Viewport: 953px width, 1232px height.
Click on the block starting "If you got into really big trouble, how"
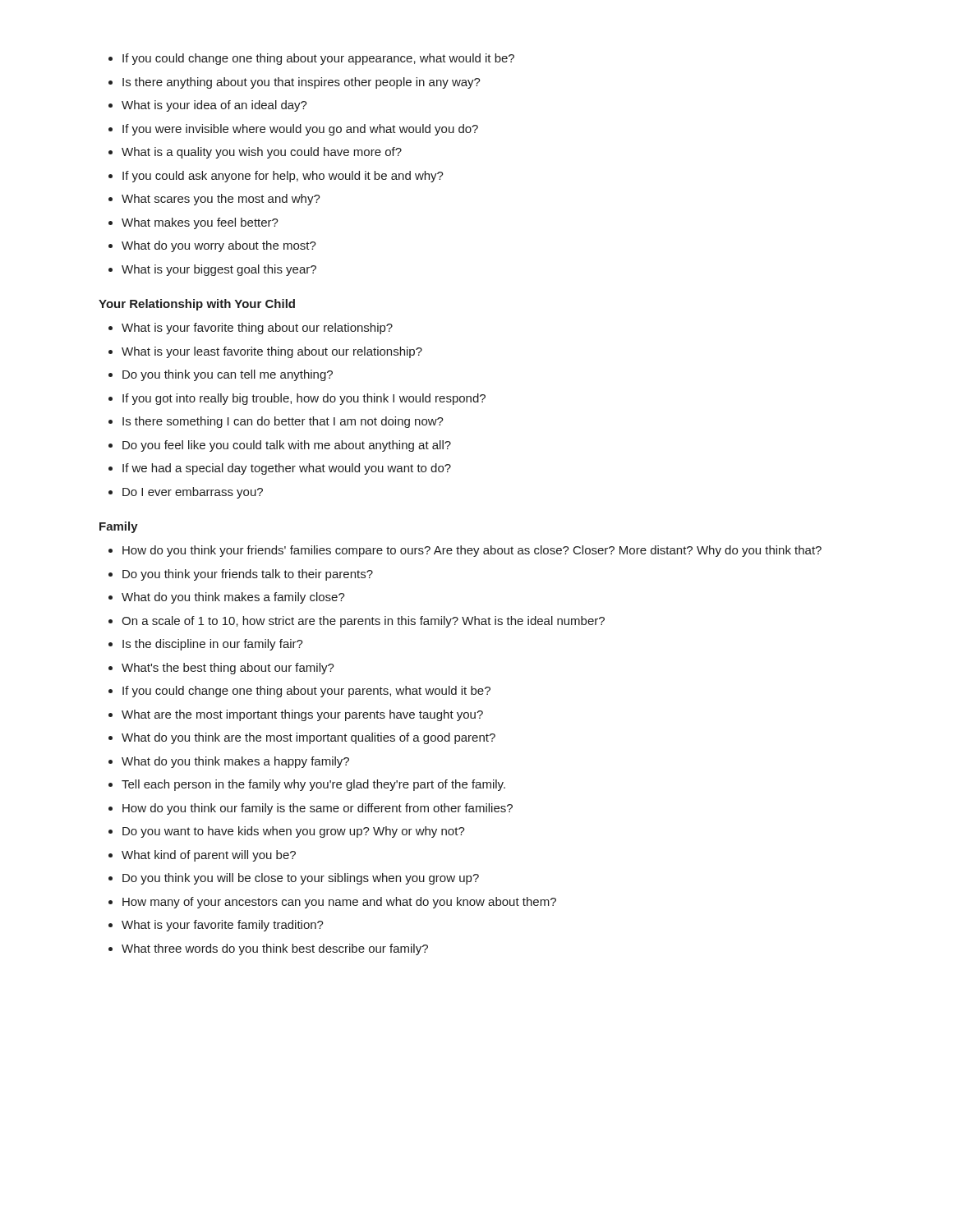coord(304,398)
